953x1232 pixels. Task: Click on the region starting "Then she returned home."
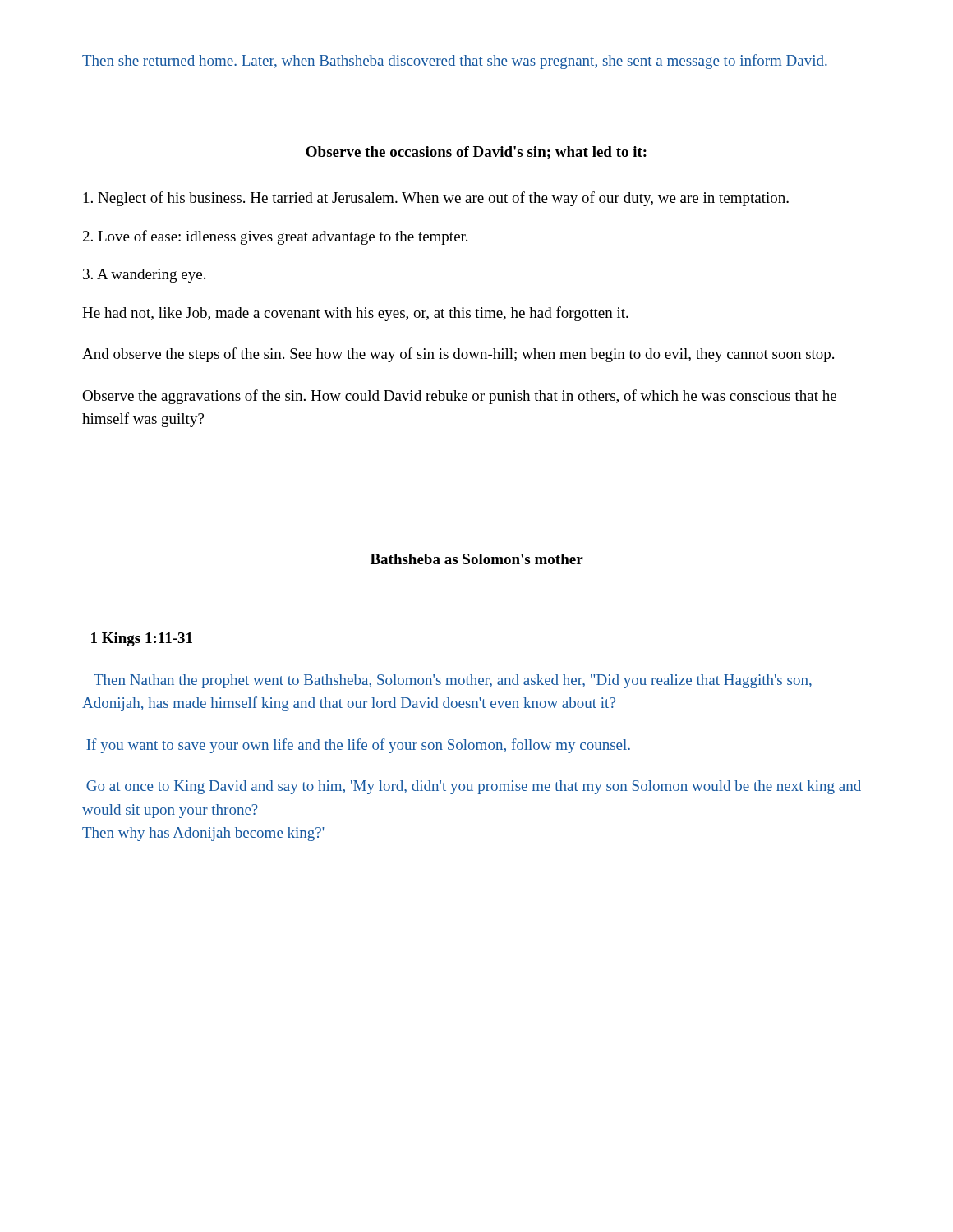[x=455, y=60]
